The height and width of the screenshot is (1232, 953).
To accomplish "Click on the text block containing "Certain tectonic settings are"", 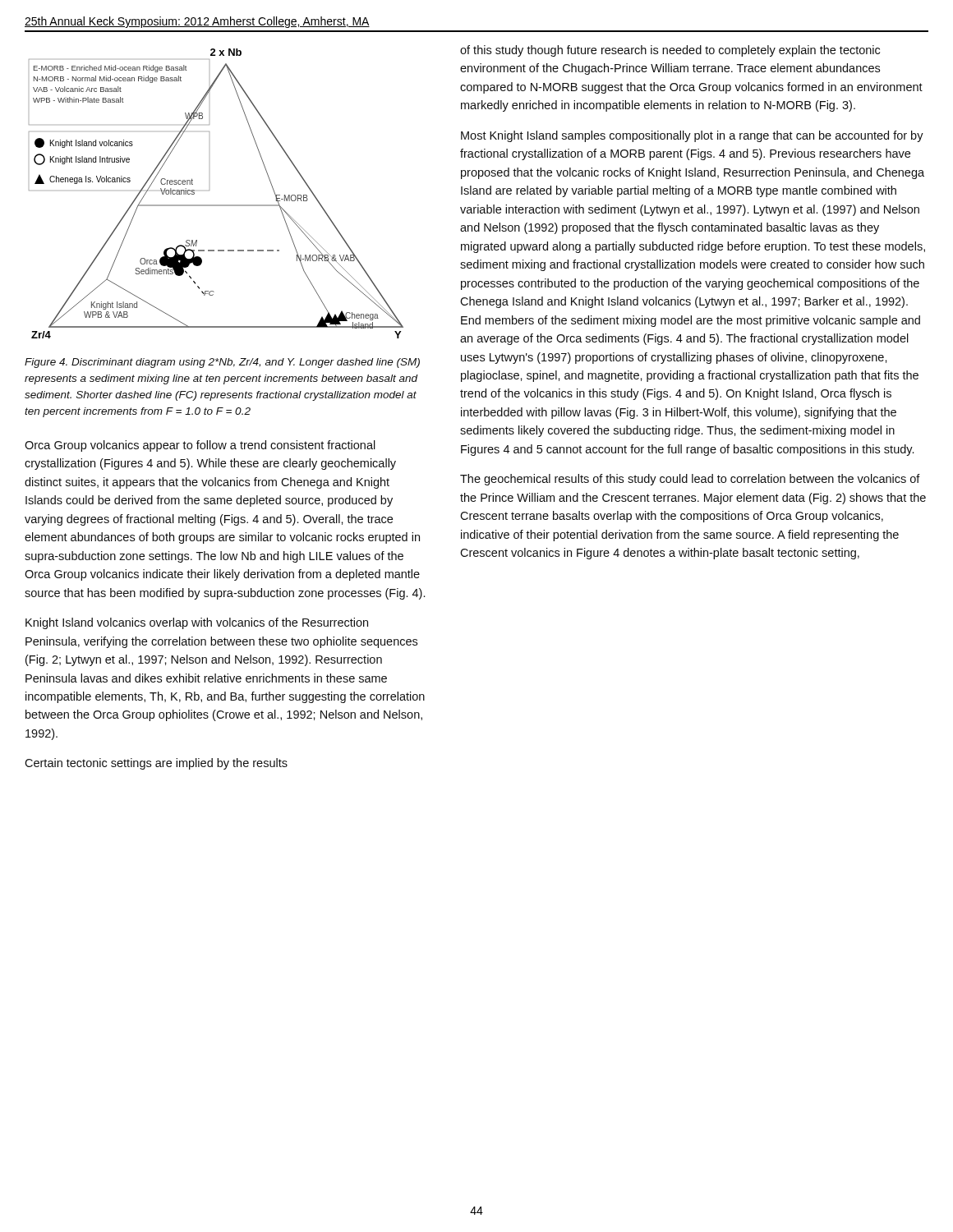I will click(156, 763).
